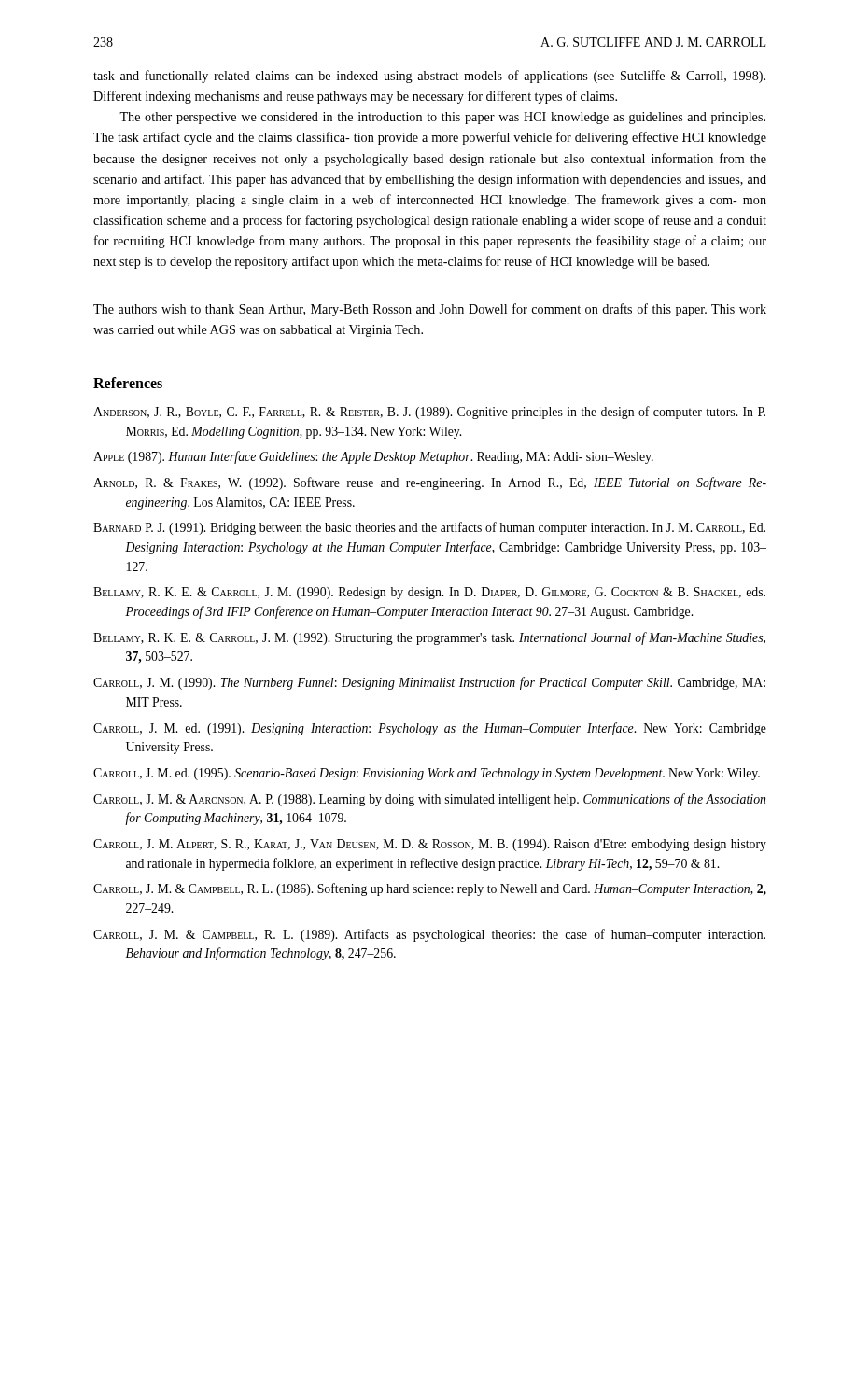The image size is (841, 1400).
Task: Locate a section header
Action: point(128,383)
